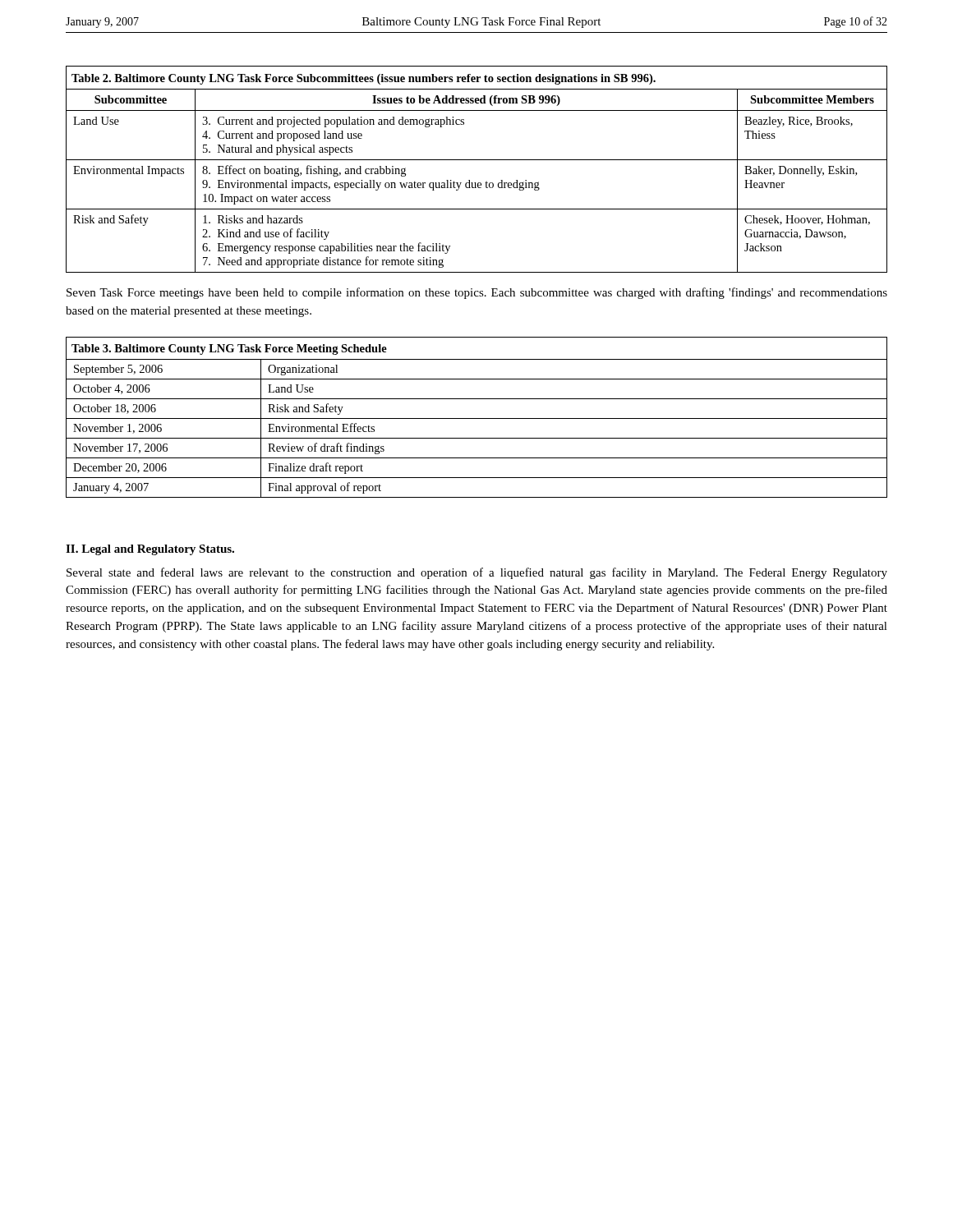This screenshot has width=953, height=1232.
Task: Click on the table containing "Review of draft"
Action: (x=476, y=417)
